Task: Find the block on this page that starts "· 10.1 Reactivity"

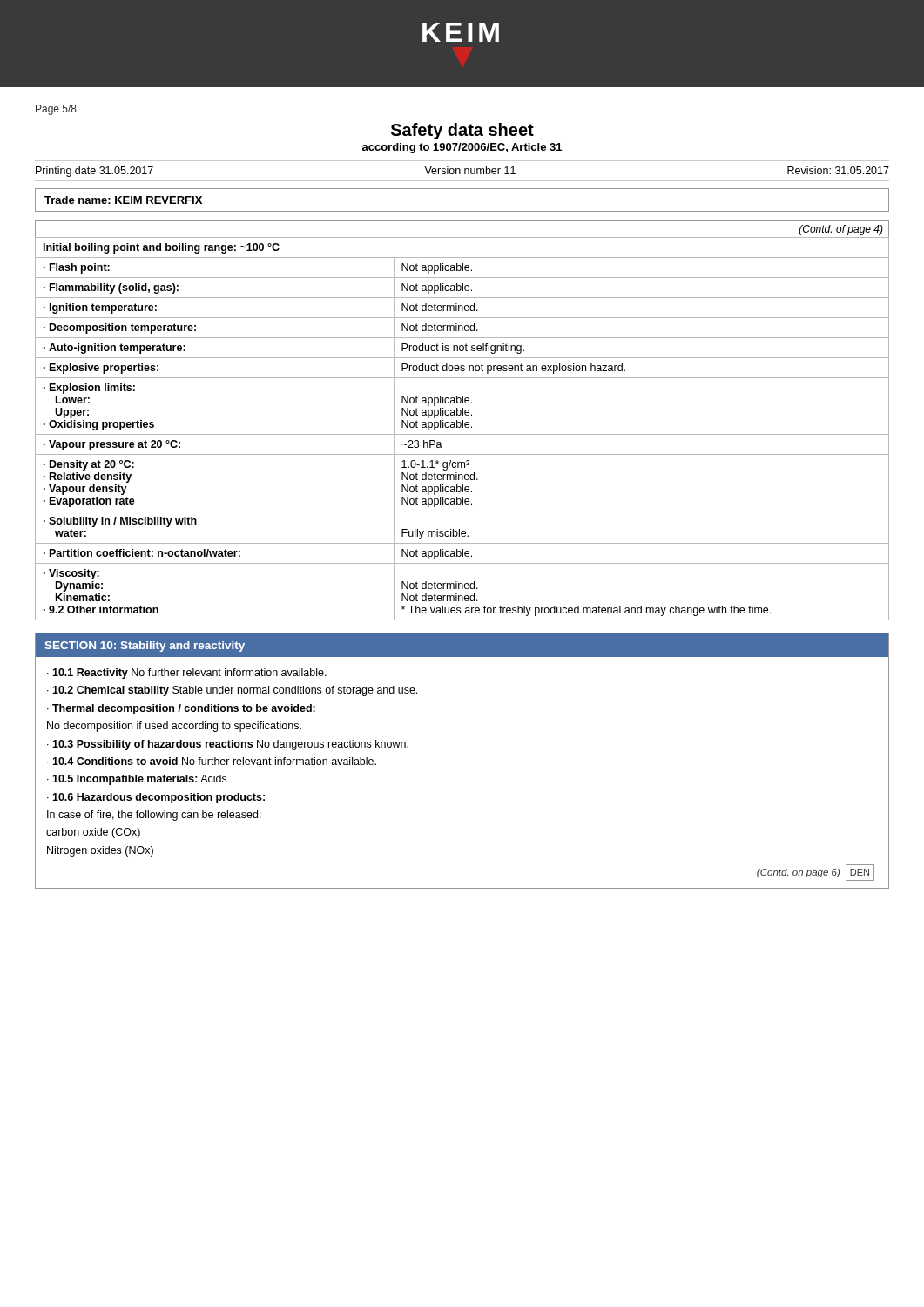Action: (x=187, y=674)
